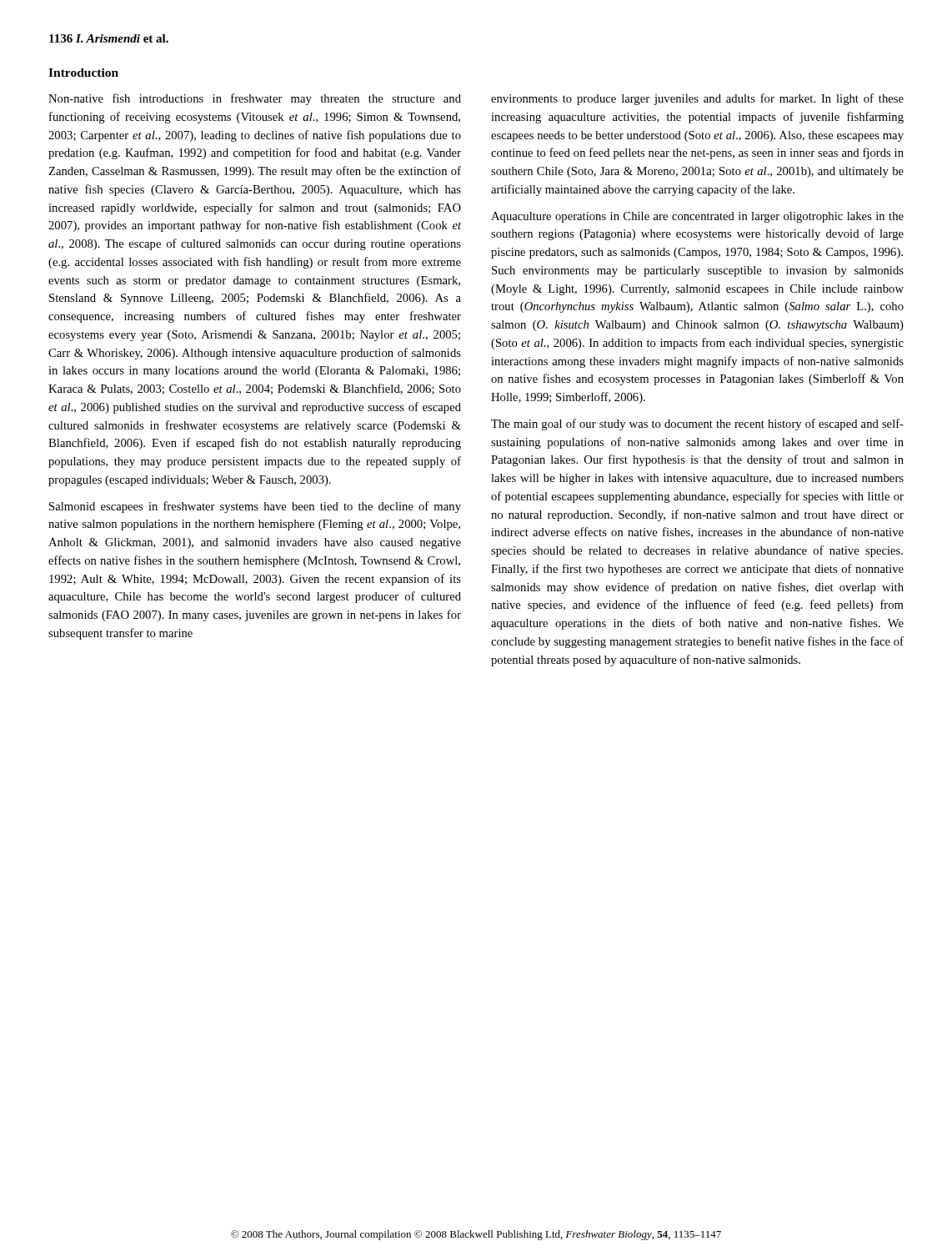
Task: Point to the text starting "Non-native fish introductions"
Action: click(x=255, y=290)
